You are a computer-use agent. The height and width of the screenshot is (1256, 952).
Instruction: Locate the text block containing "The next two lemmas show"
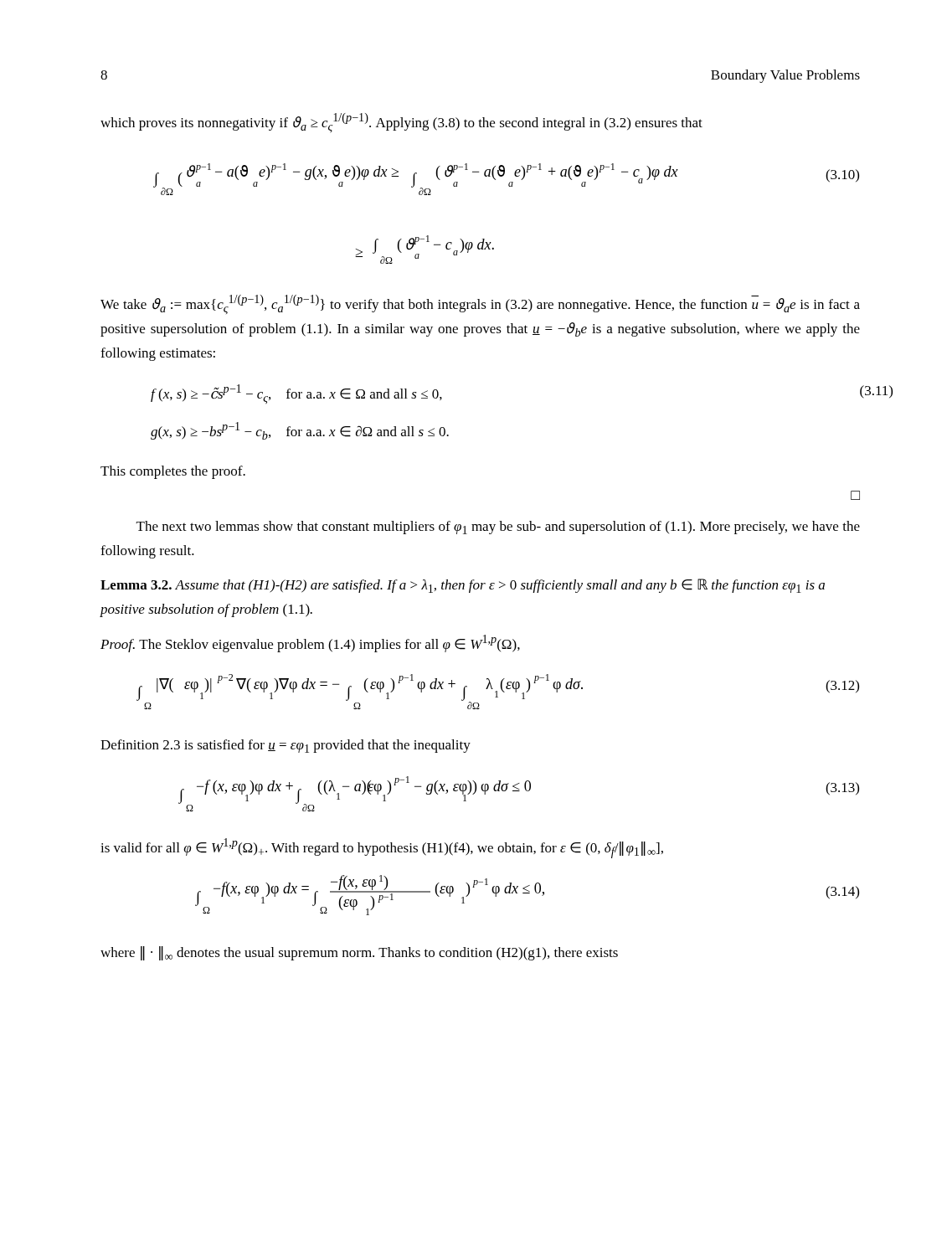(480, 539)
